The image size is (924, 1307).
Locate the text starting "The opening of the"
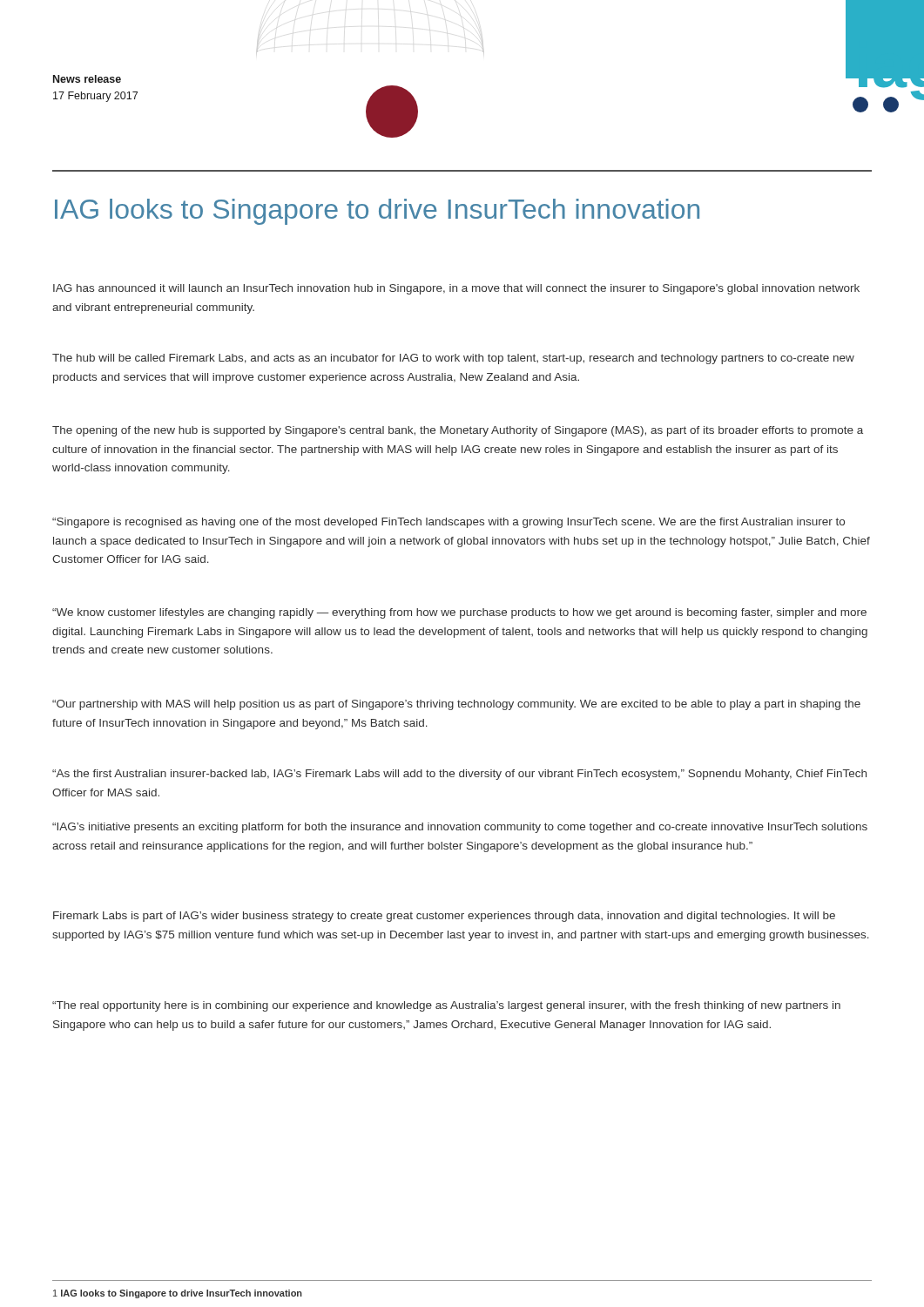pyautogui.click(x=458, y=449)
